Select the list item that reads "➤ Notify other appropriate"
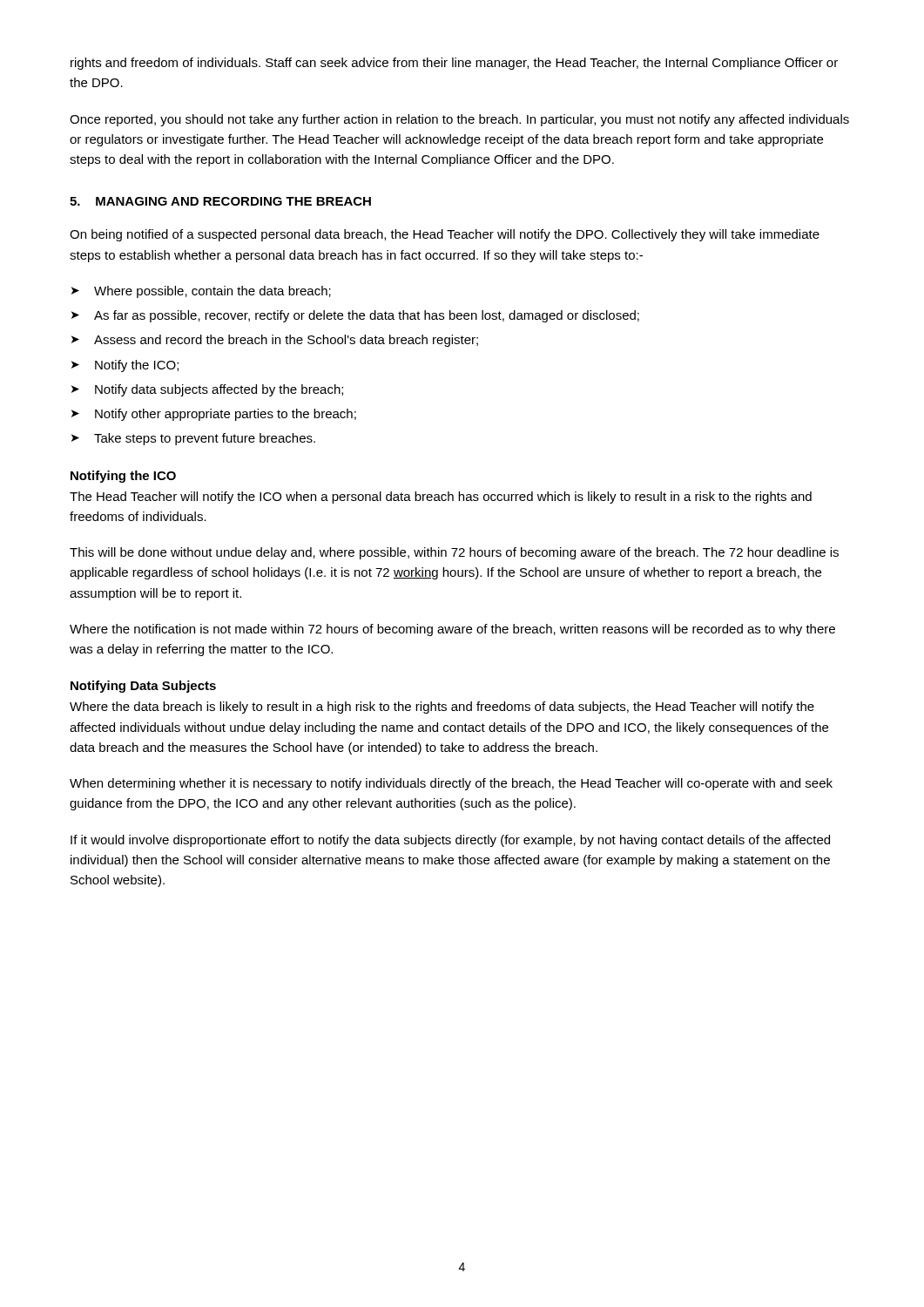This screenshot has width=924, height=1307. click(214, 415)
